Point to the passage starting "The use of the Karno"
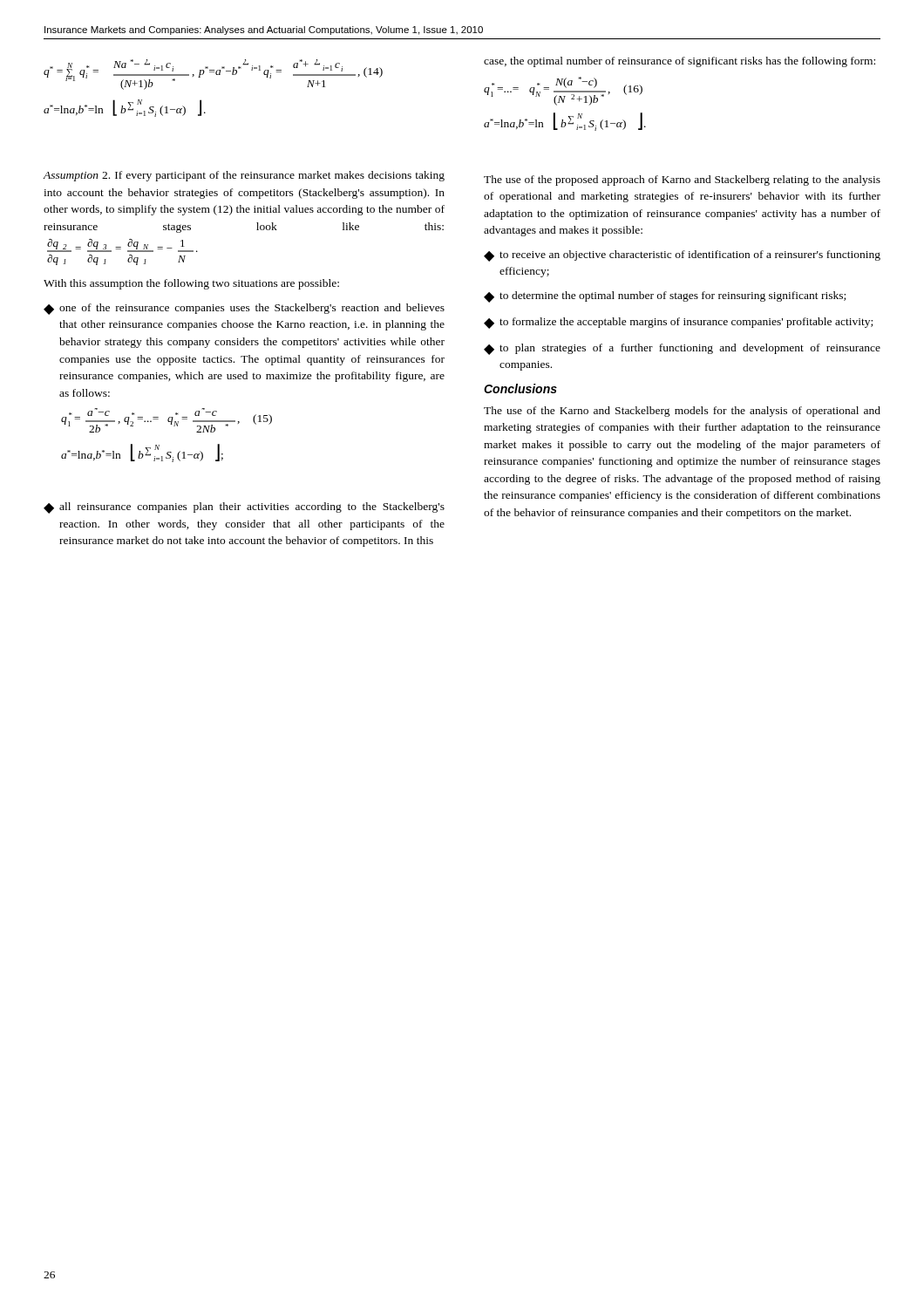924x1308 pixels. pyautogui.click(x=682, y=461)
